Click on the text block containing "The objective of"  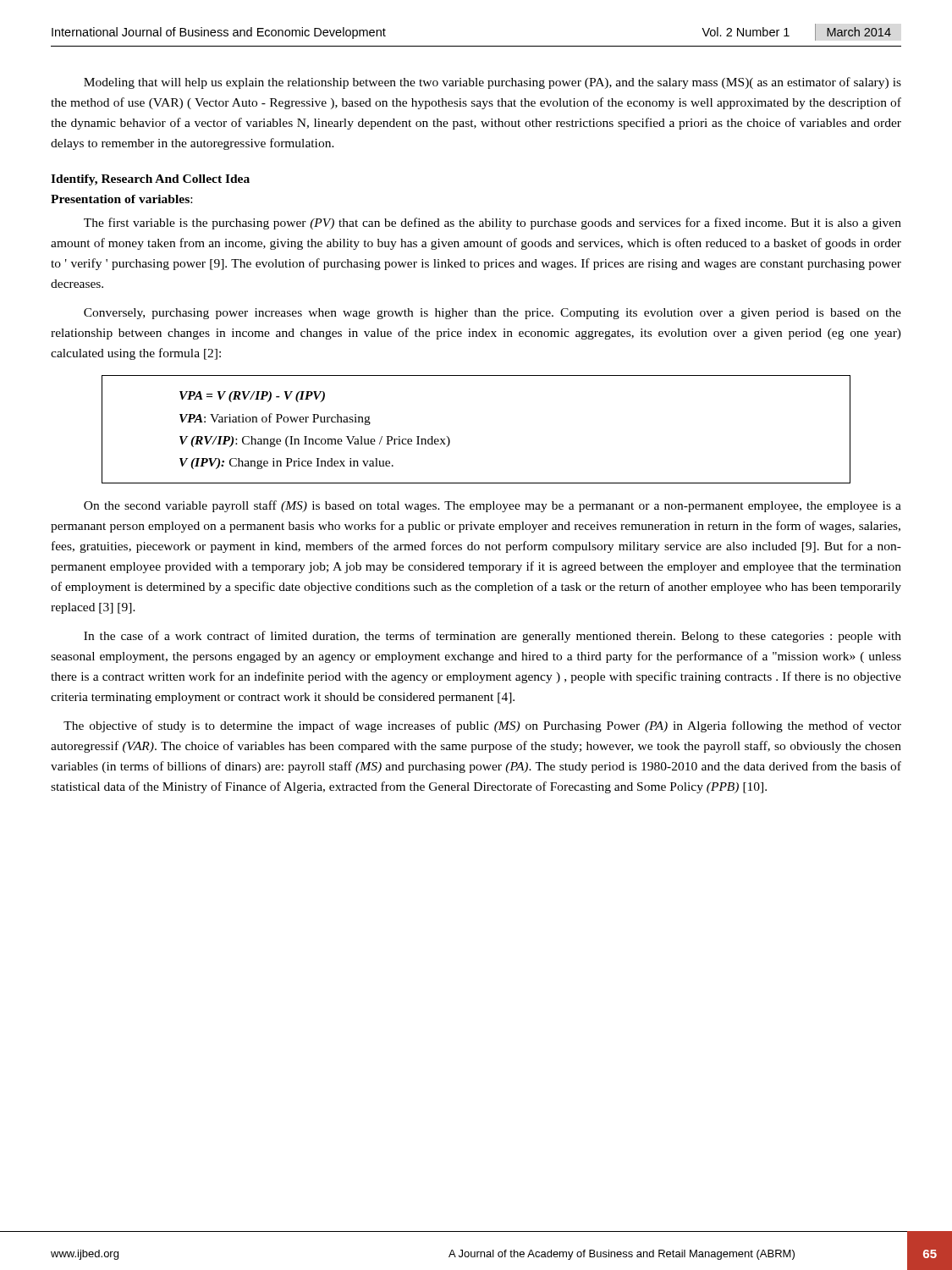476,756
